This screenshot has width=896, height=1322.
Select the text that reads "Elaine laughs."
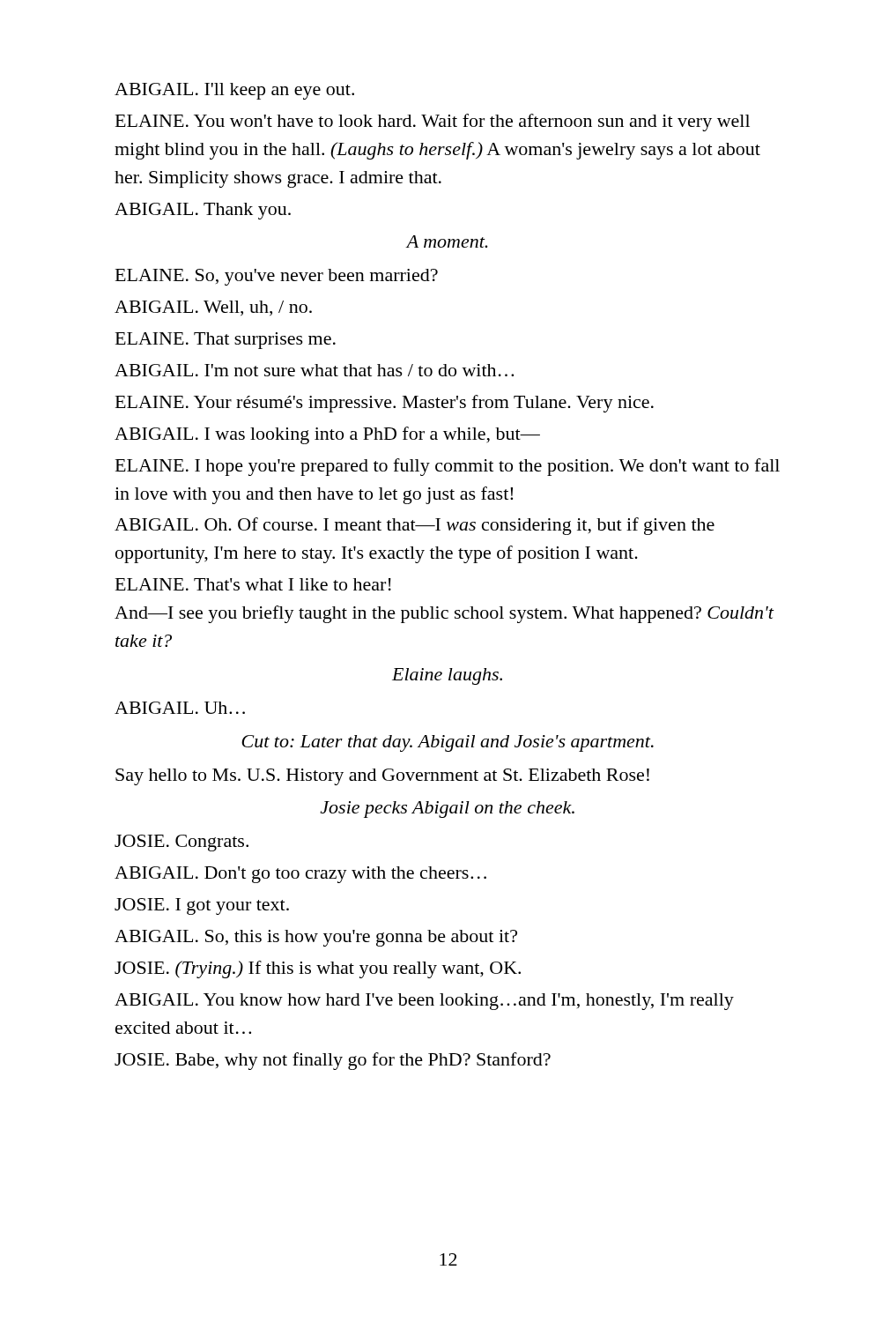coord(448,674)
